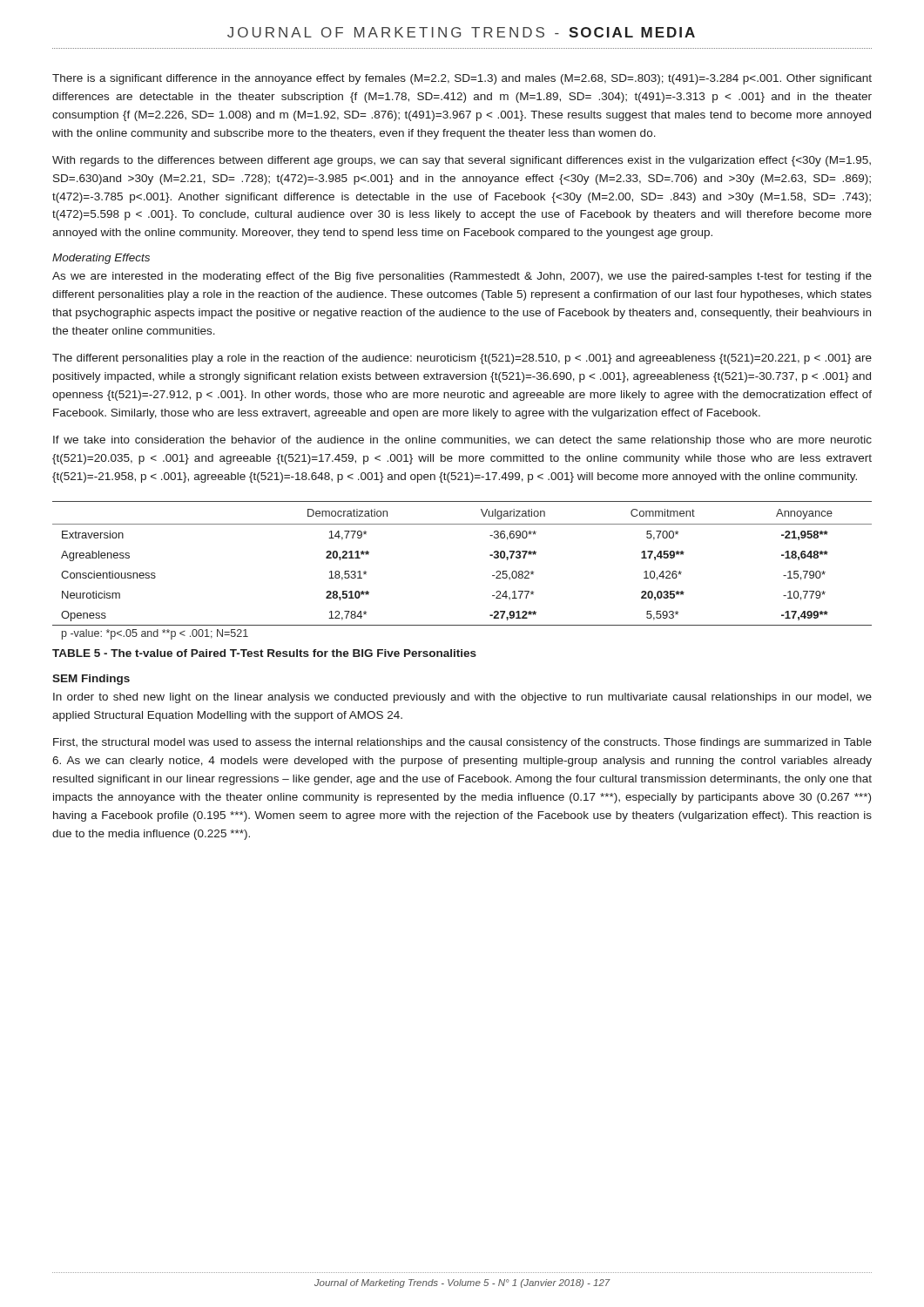
Task: Select the text block starting "As we are interested in the moderating"
Action: [462, 303]
